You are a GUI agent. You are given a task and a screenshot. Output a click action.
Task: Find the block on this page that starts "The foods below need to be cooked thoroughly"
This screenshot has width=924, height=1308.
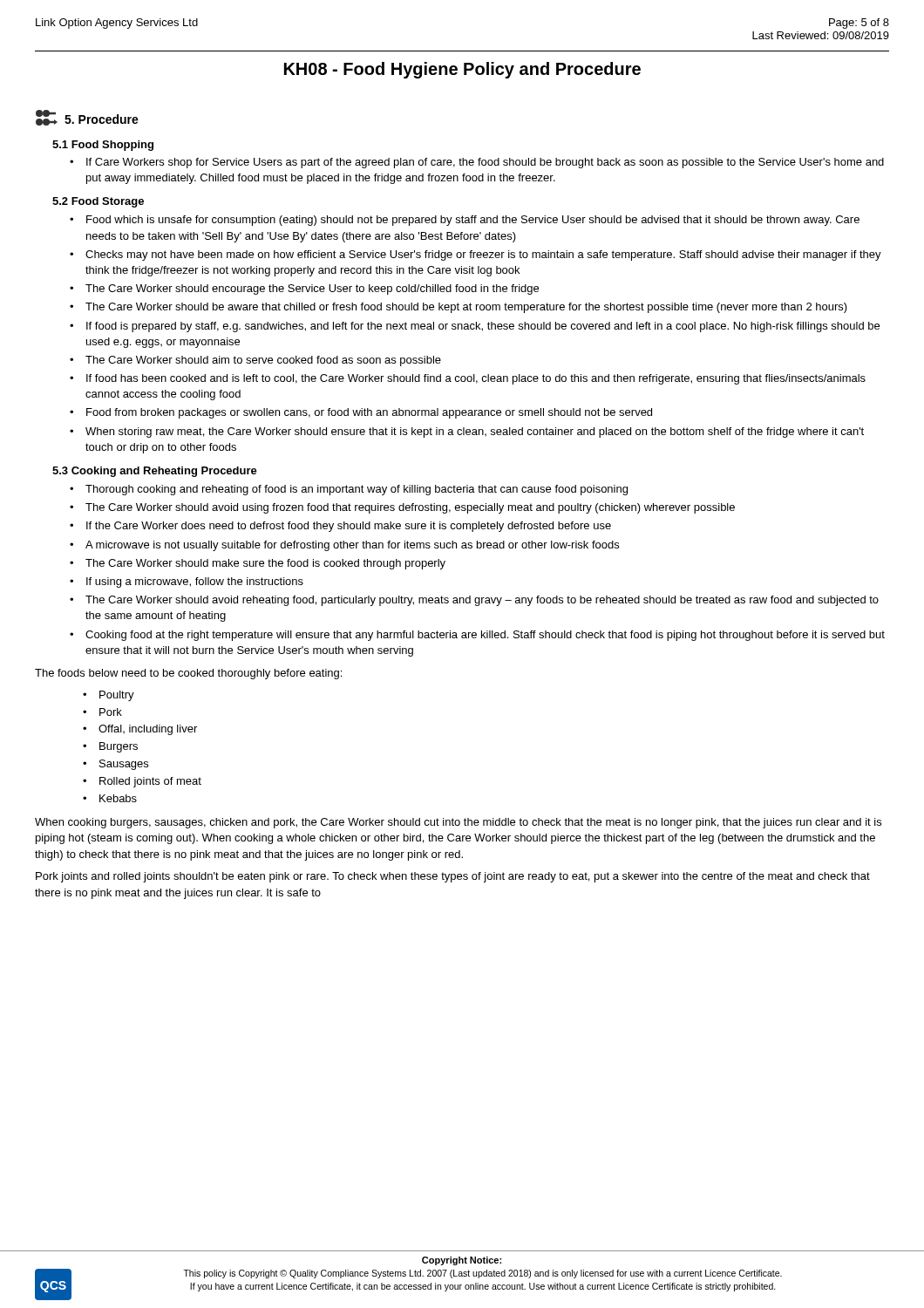(189, 673)
